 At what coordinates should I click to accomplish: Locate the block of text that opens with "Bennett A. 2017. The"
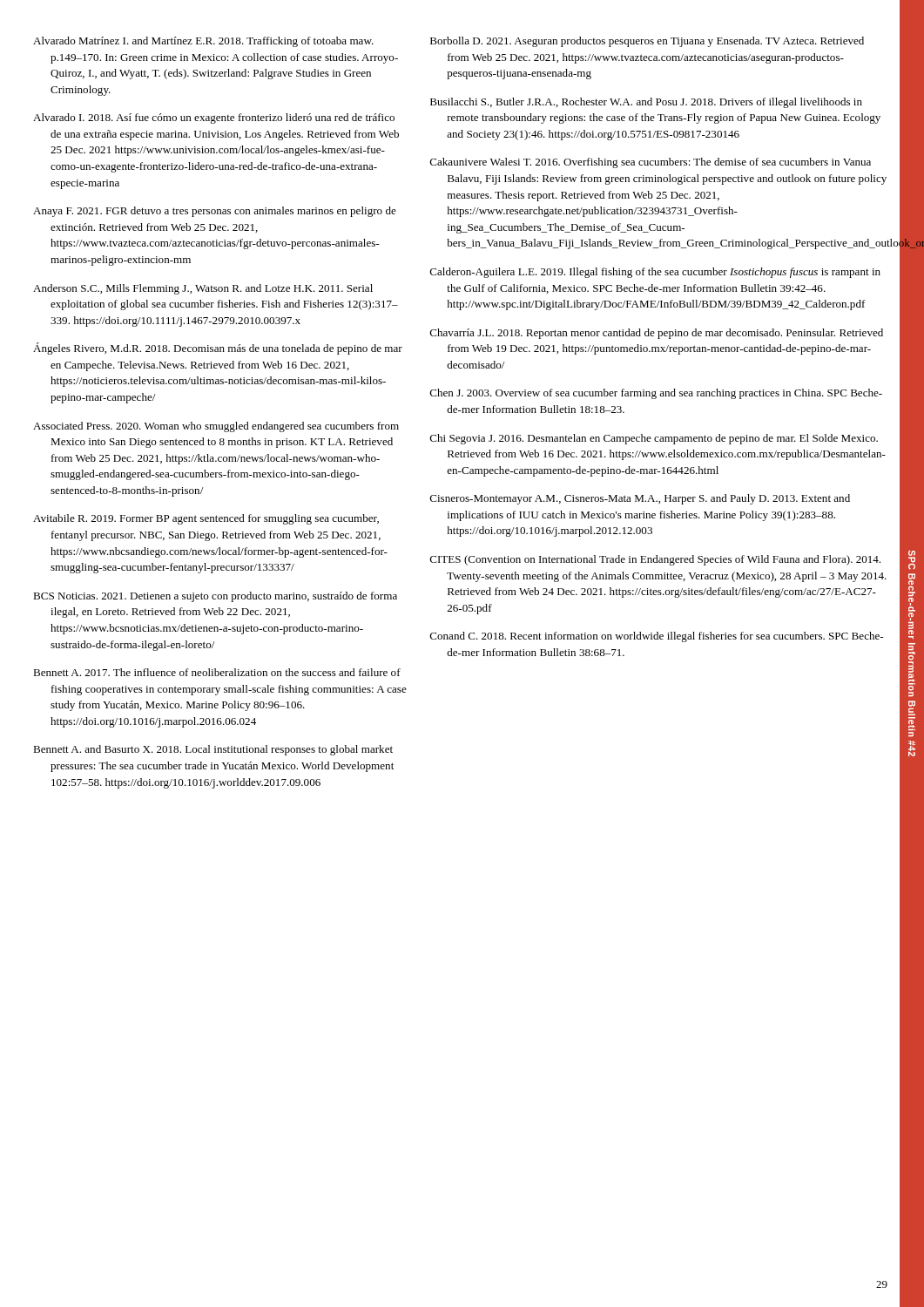(x=220, y=697)
